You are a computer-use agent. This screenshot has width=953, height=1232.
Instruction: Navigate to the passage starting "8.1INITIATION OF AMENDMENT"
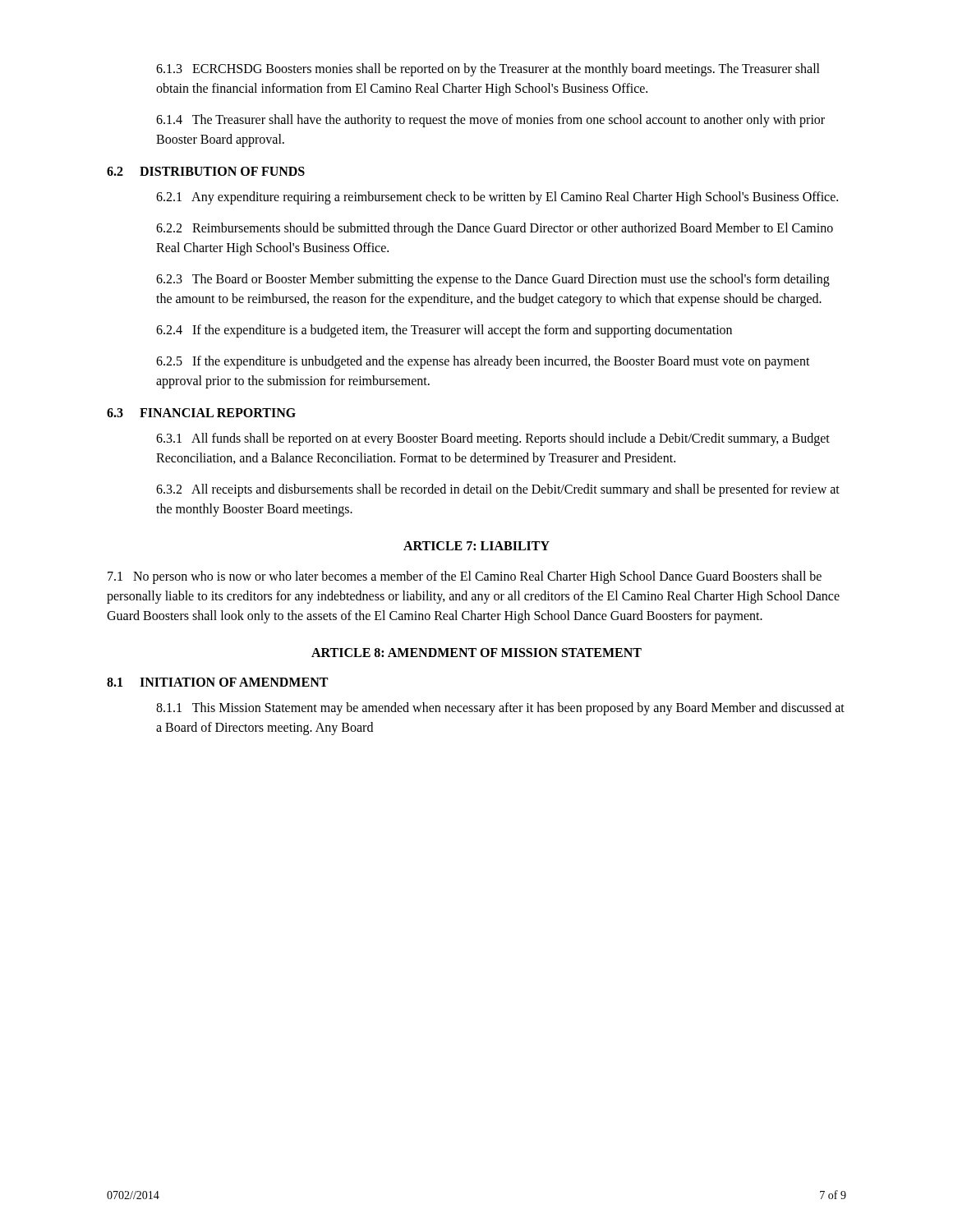tap(217, 683)
